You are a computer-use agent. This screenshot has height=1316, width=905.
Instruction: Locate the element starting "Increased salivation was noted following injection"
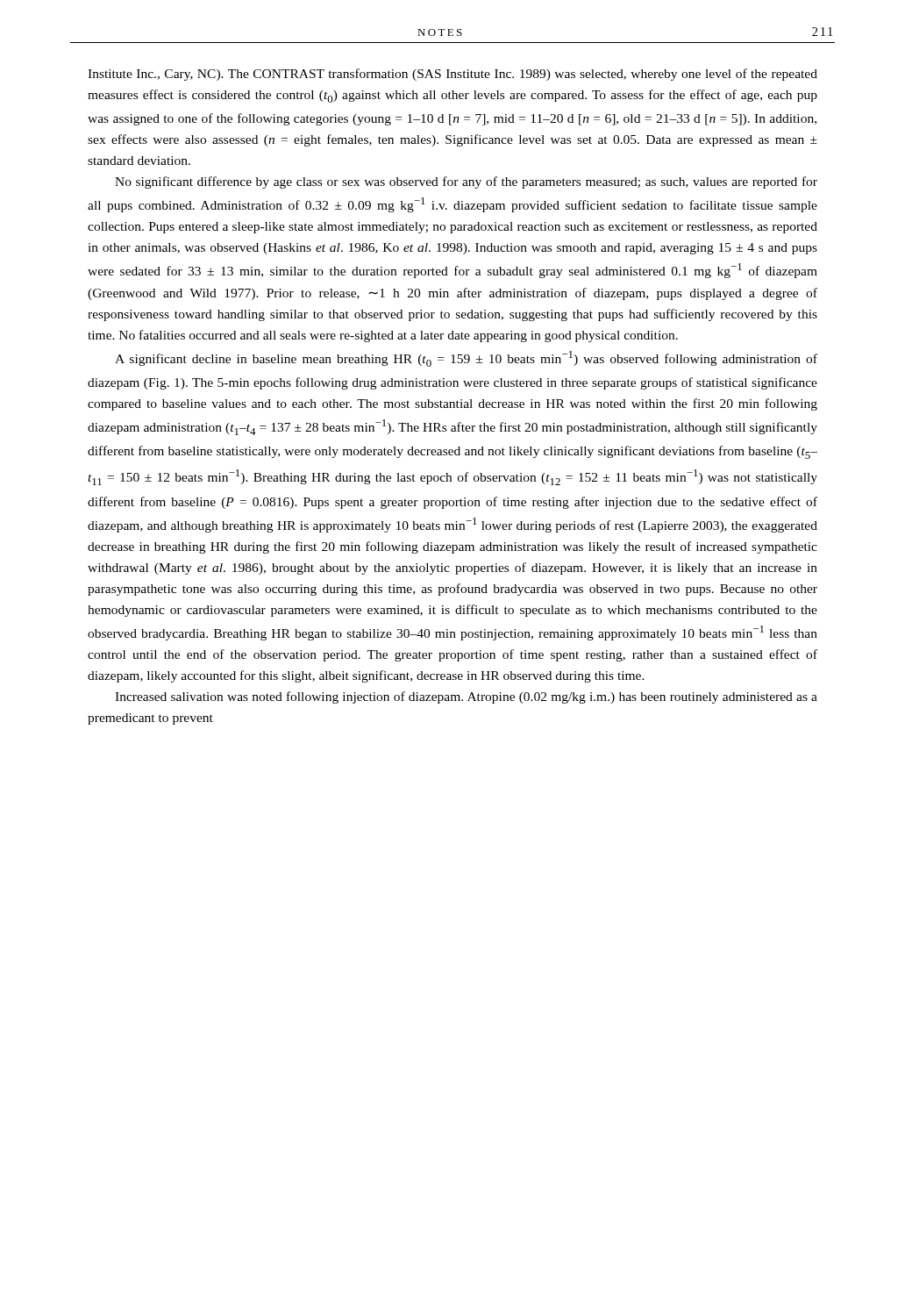click(x=452, y=707)
